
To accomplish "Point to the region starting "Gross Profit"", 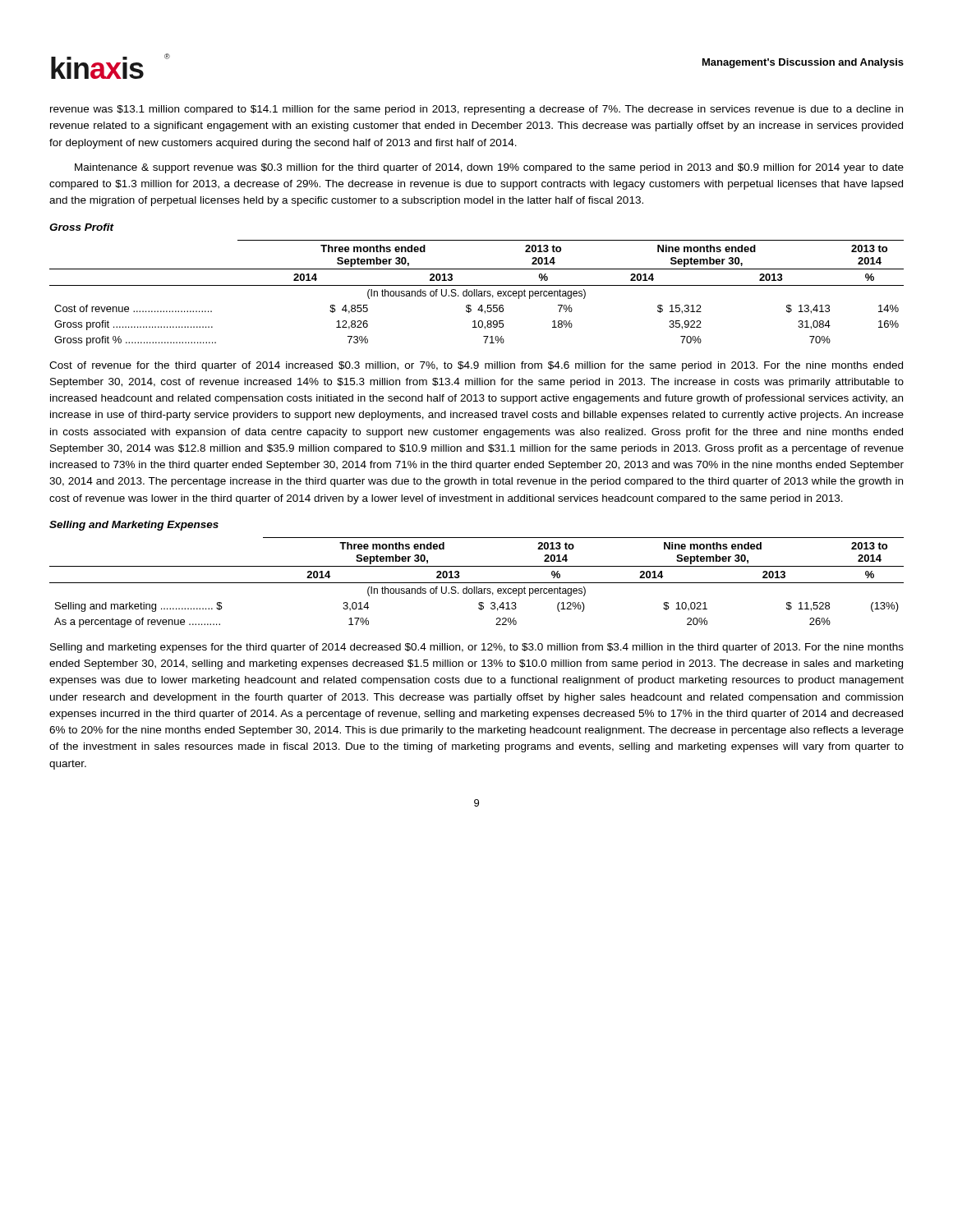I will (81, 227).
